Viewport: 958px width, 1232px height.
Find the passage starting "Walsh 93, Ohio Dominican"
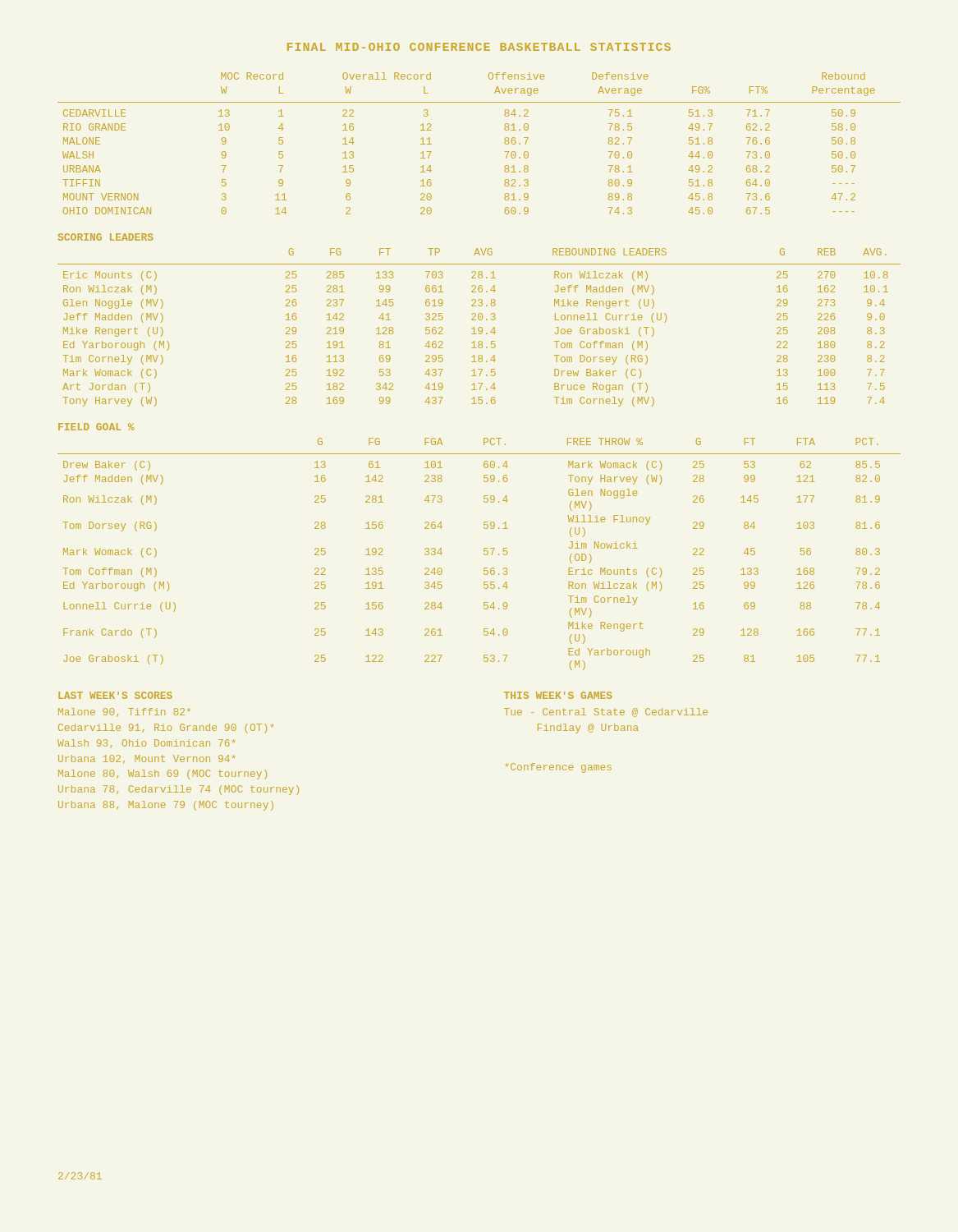[x=147, y=744]
